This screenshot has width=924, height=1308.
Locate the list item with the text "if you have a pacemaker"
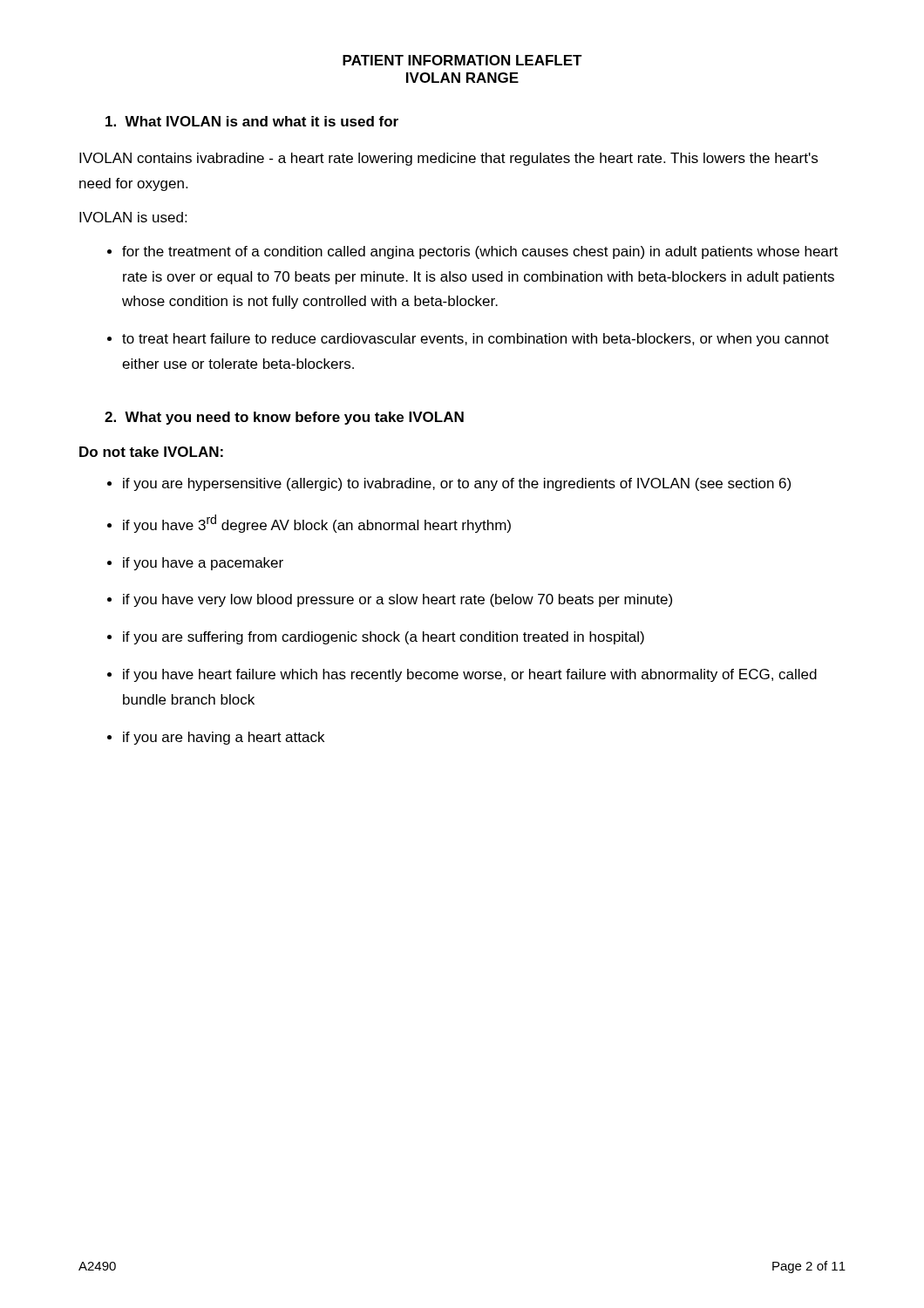(x=203, y=563)
